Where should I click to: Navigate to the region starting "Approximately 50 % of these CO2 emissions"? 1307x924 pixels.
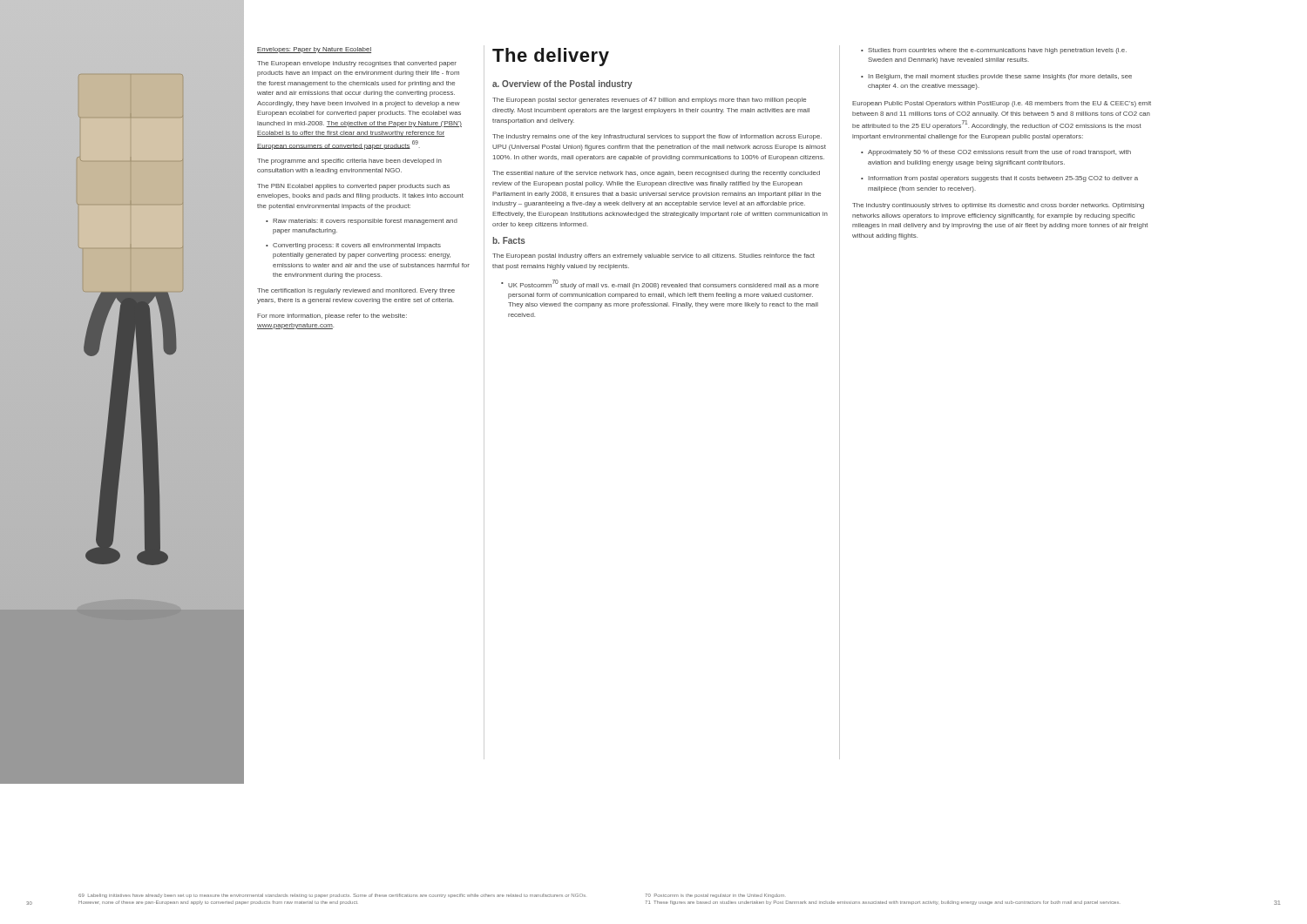pos(999,157)
